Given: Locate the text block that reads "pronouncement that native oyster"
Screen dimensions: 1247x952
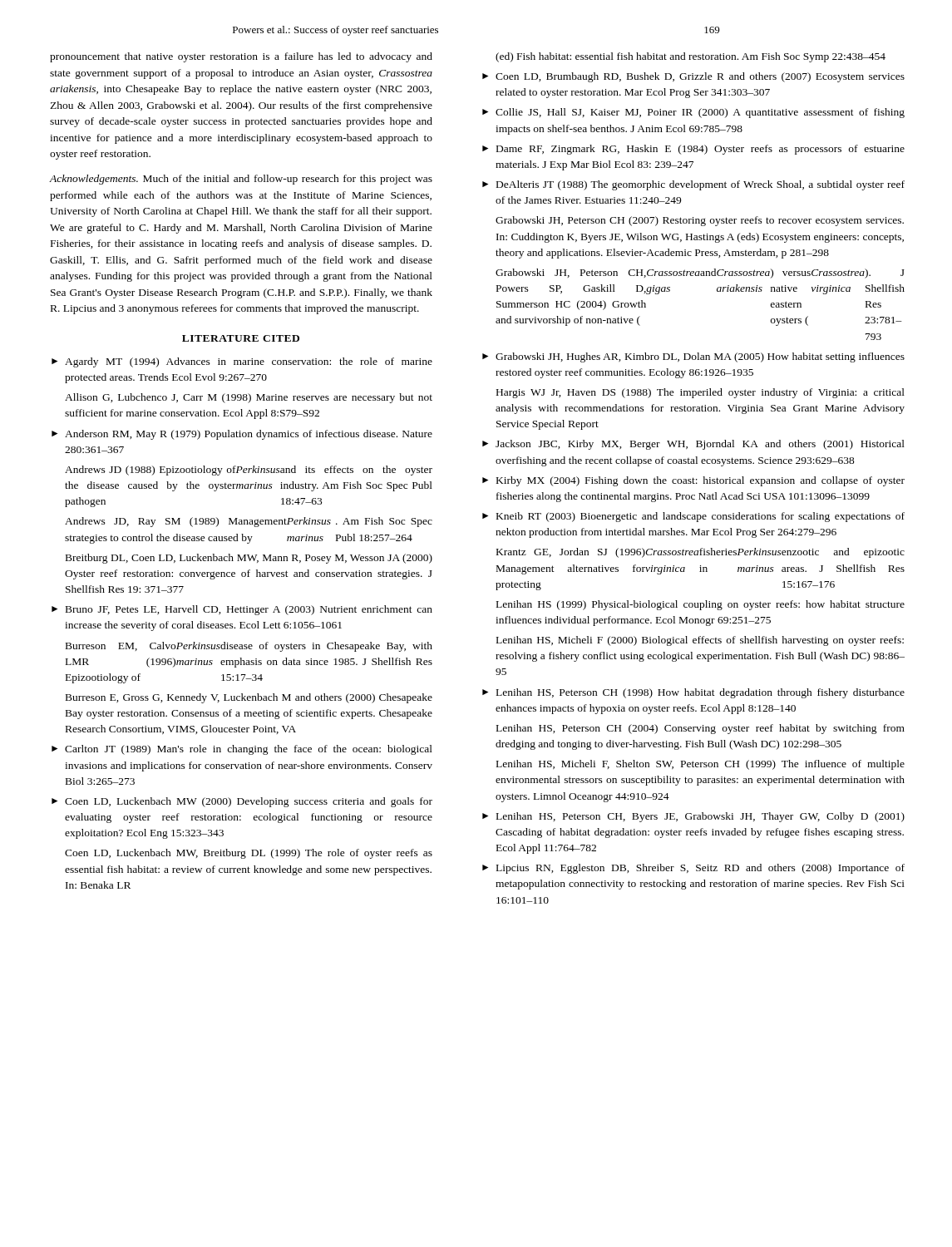Looking at the screenshot, I should [241, 105].
